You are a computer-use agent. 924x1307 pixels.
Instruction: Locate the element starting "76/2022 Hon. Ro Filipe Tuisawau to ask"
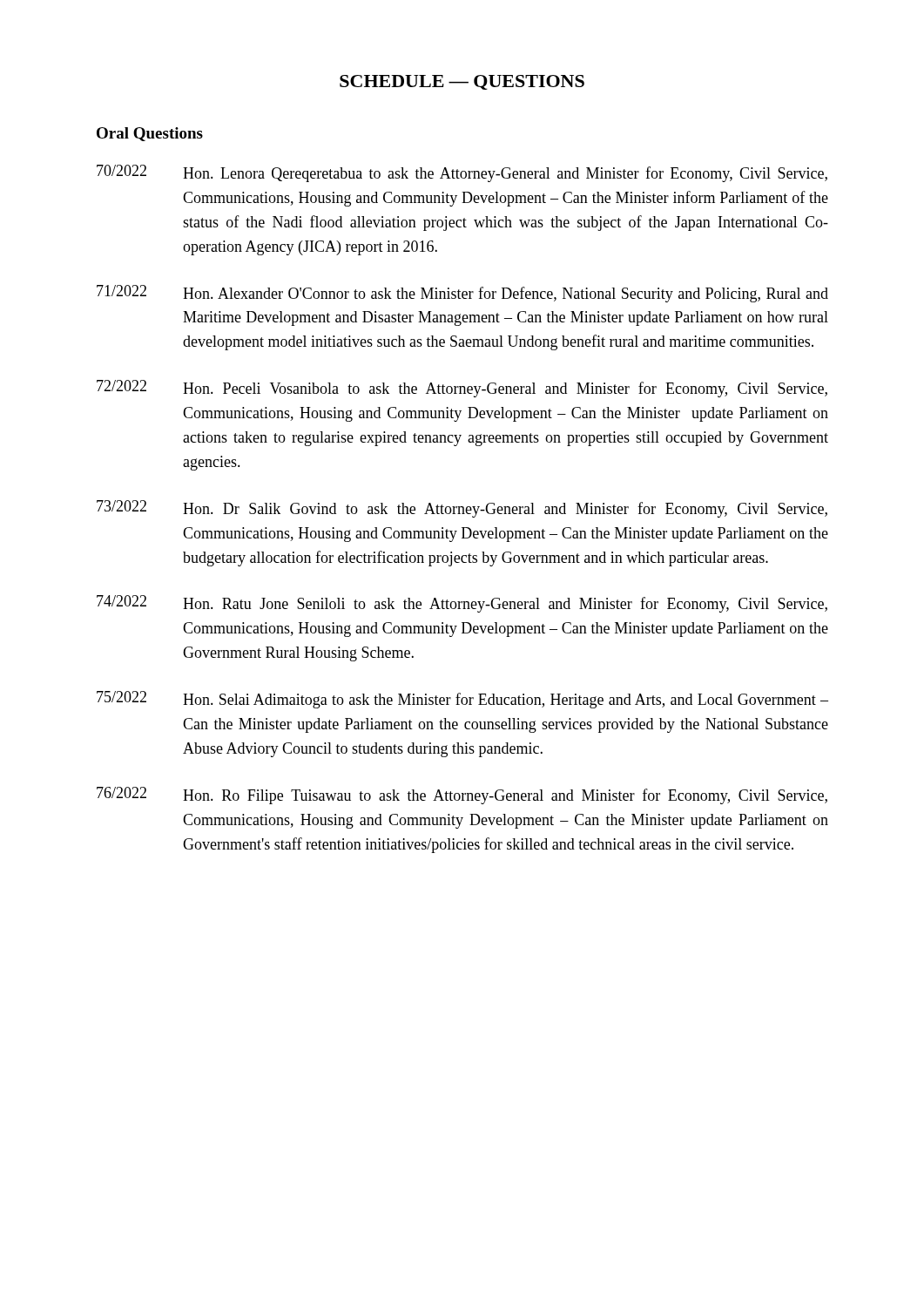coord(462,821)
